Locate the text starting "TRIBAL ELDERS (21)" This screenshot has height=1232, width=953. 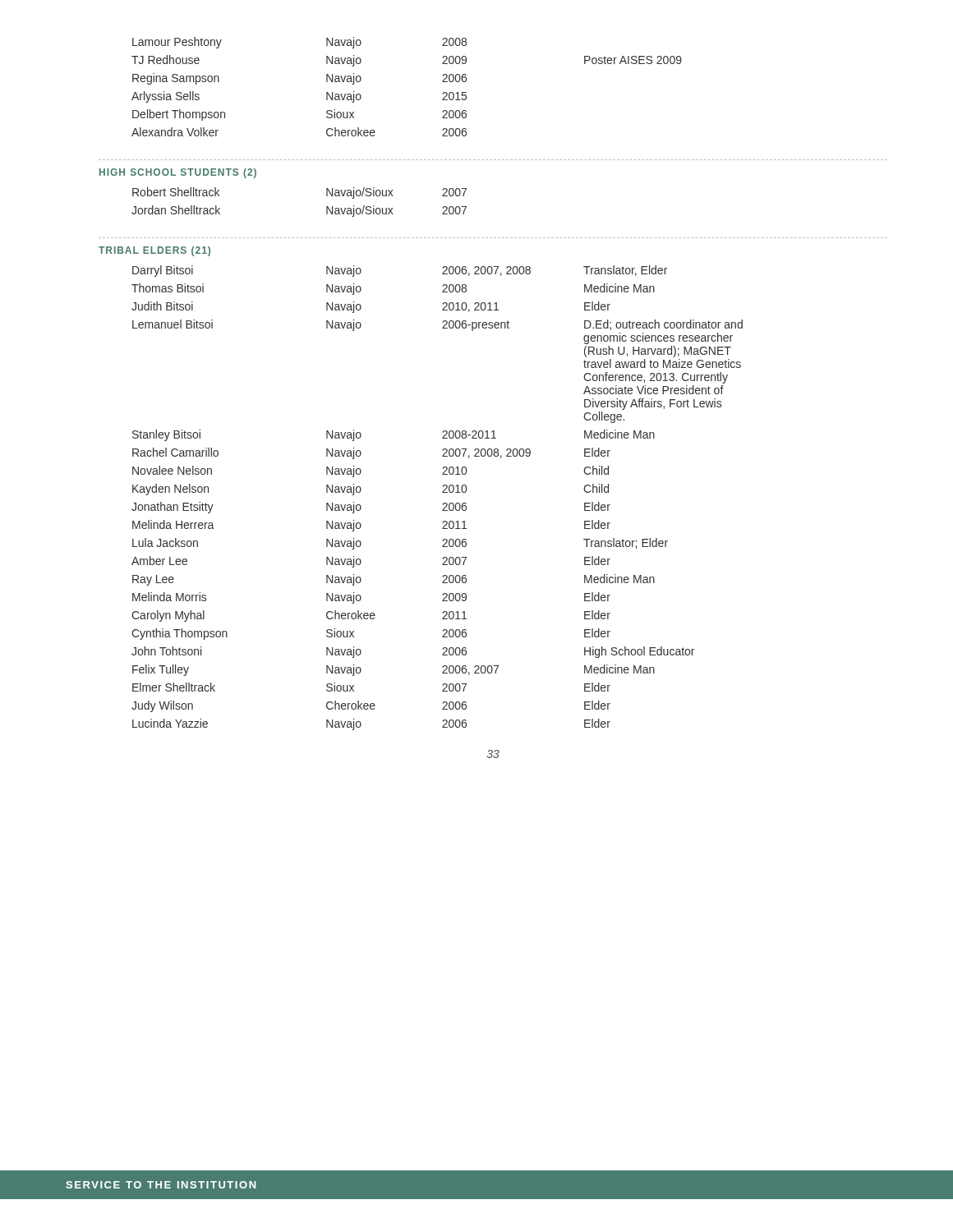(x=155, y=251)
